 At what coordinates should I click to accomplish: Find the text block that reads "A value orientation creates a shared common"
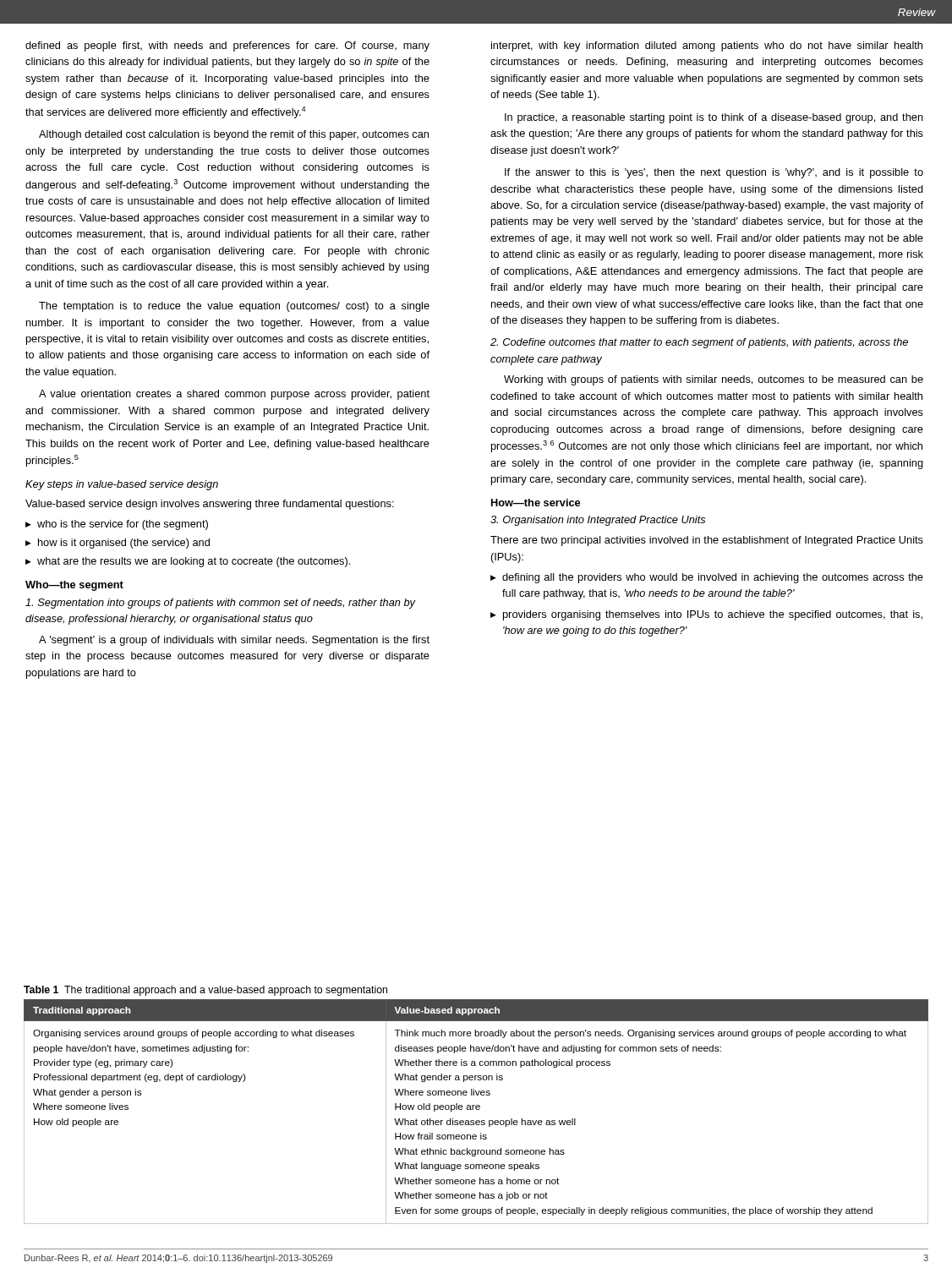pyautogui.click(x=227, y=427)
